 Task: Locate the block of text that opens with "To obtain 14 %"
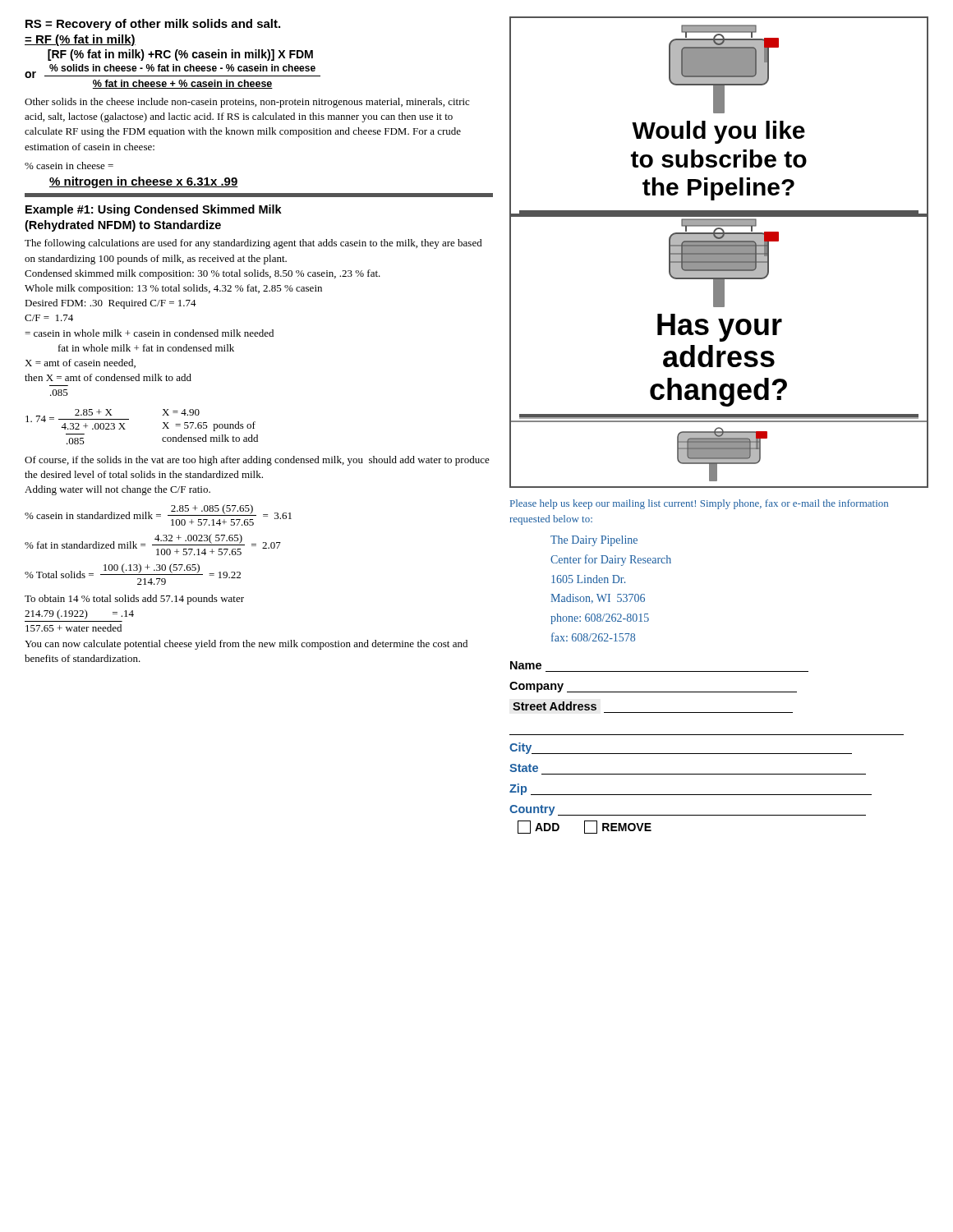[246, 628]
